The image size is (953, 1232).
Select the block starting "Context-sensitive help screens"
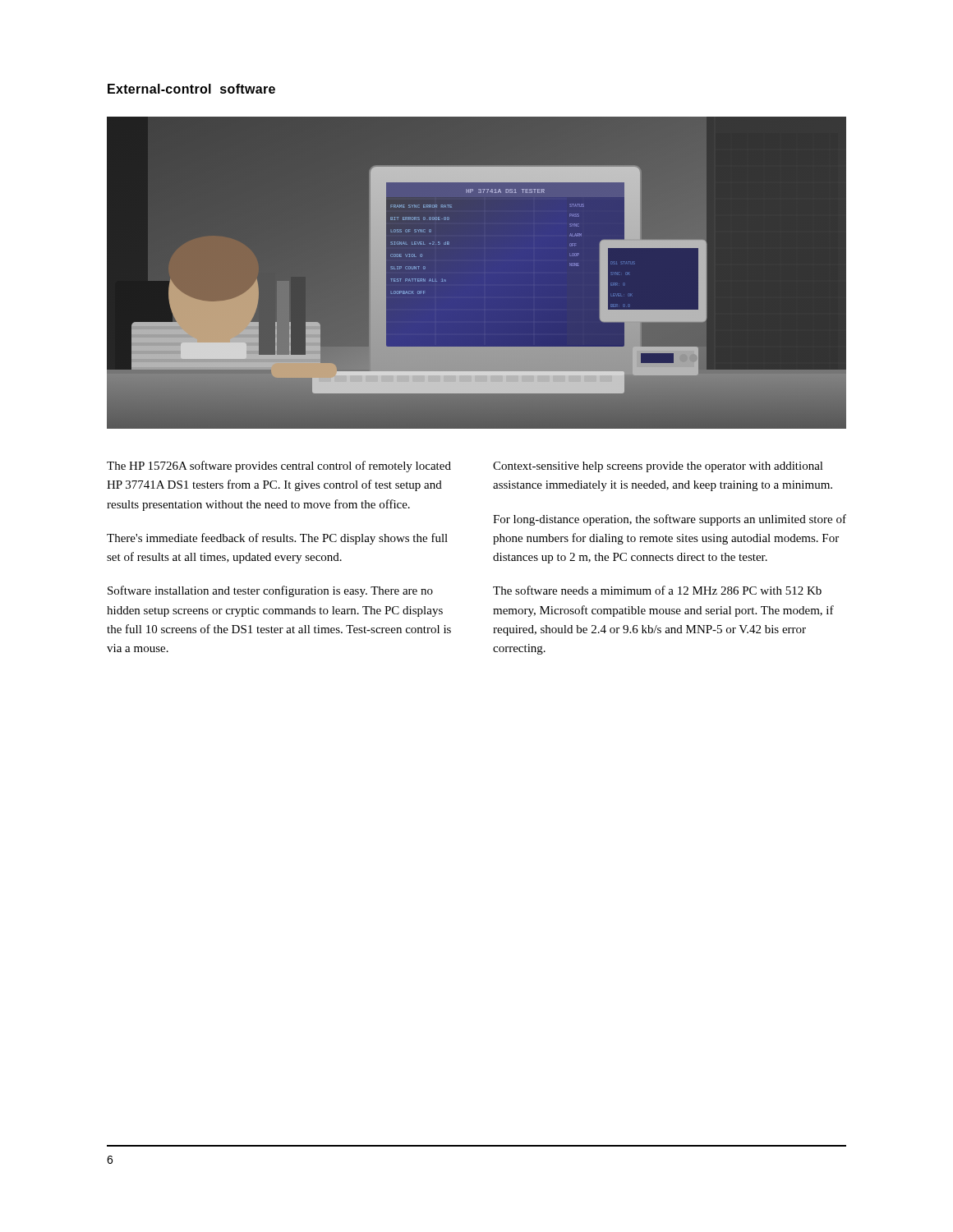coord(670,476)
